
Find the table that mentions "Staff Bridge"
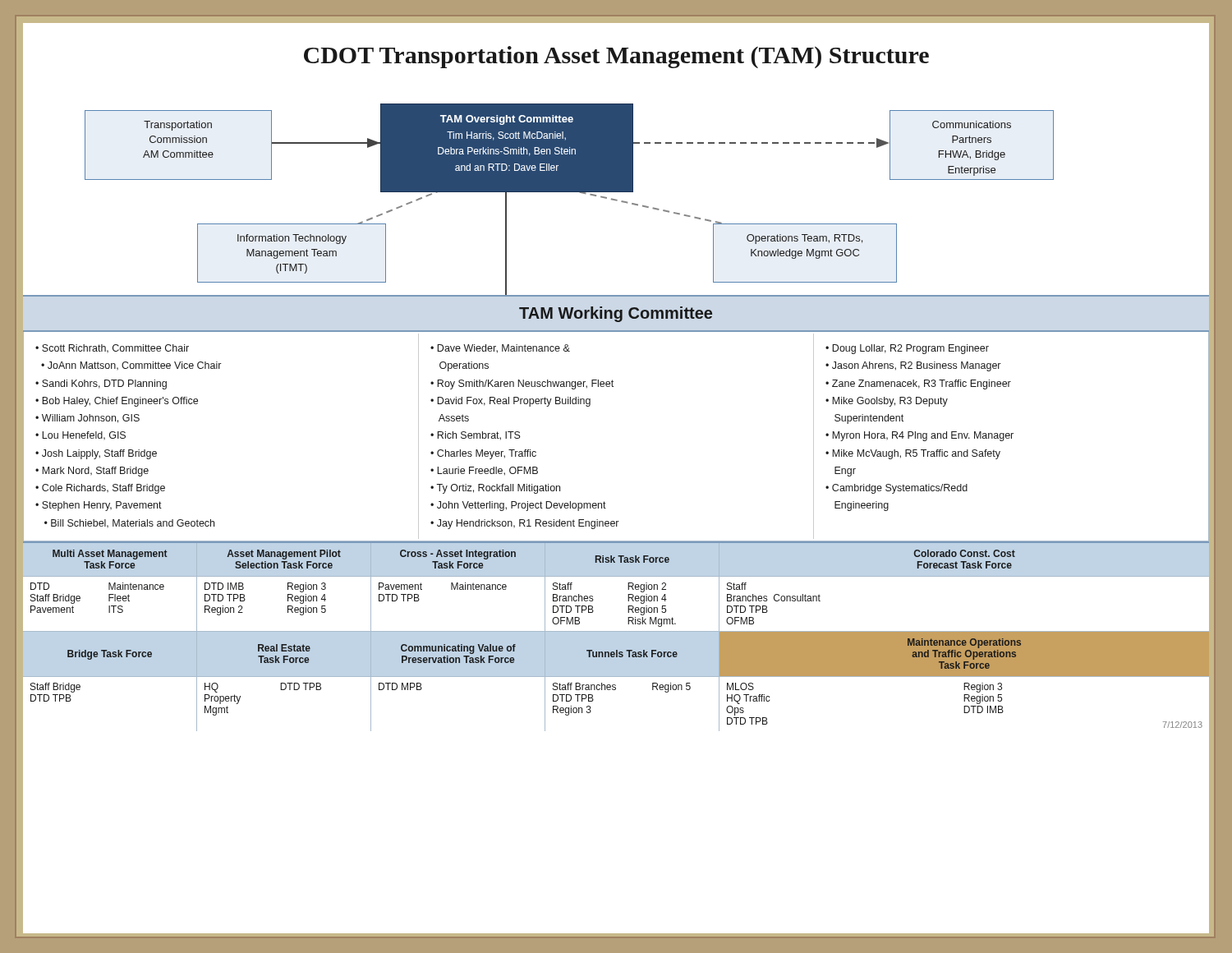616,636
